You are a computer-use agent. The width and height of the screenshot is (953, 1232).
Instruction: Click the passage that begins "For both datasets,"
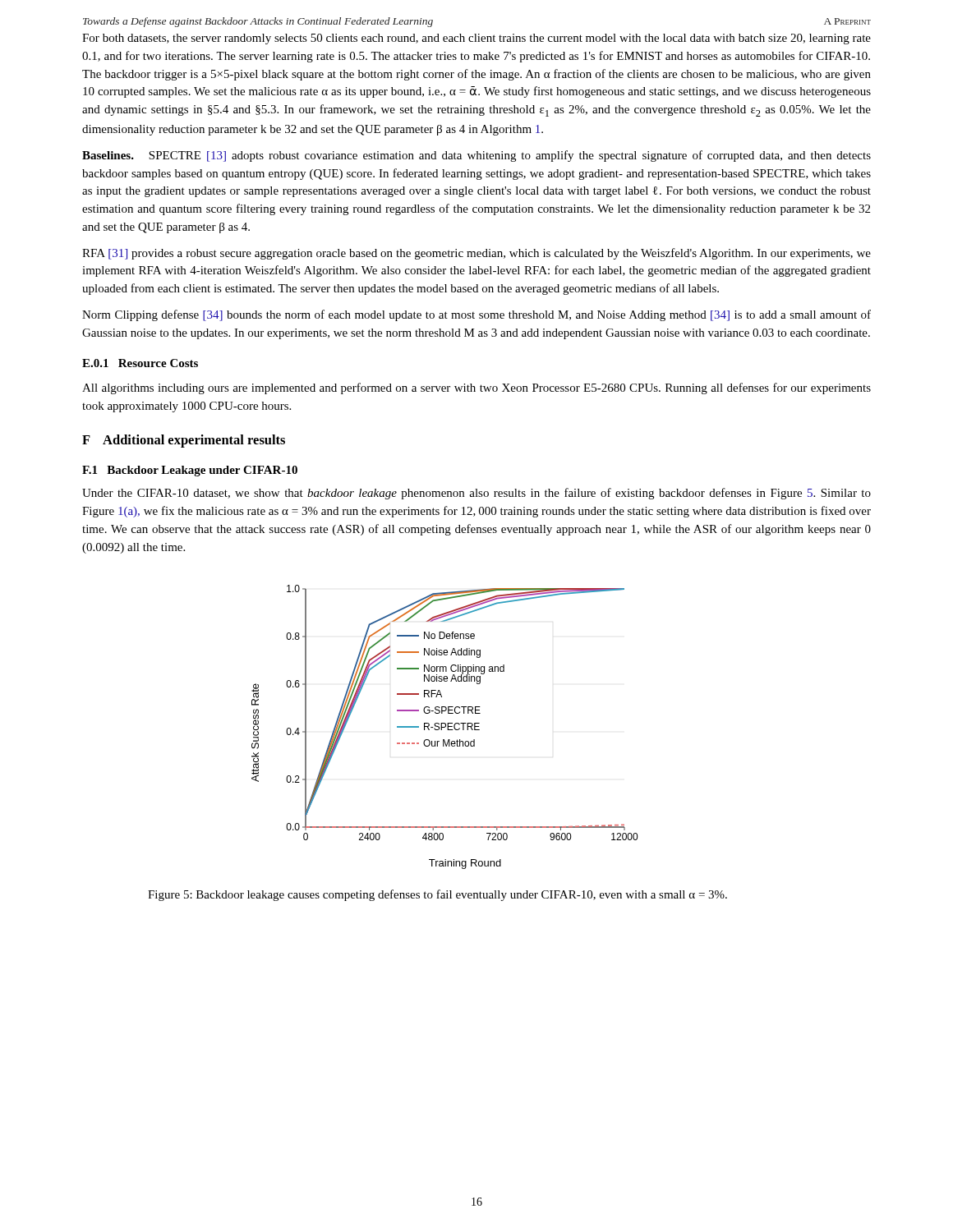coord(476,84)
